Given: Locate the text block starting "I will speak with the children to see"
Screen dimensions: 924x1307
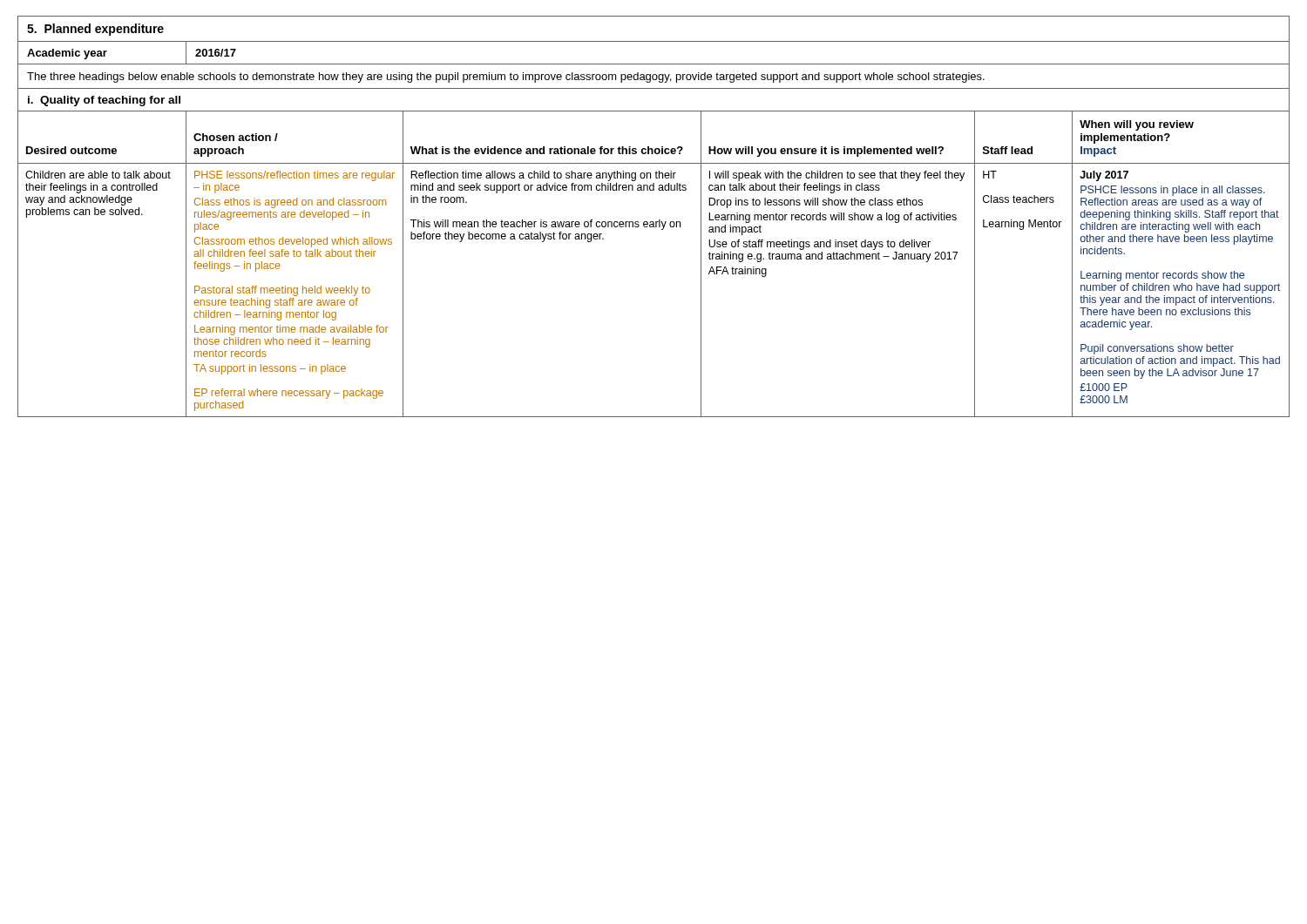Looking at the screenshot, I should [836, 181].
